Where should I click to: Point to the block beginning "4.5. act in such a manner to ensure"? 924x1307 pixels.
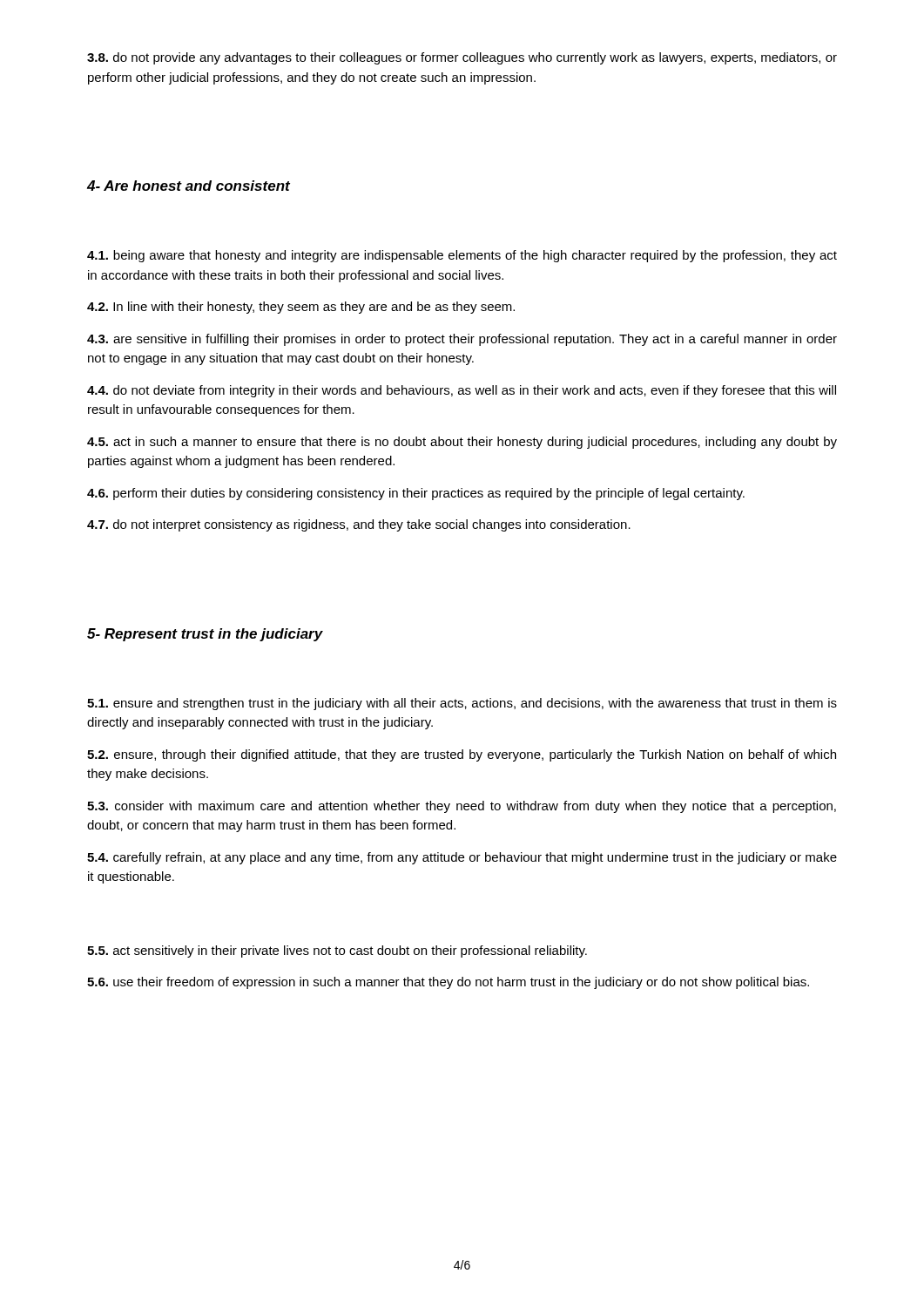coord(462,451)
